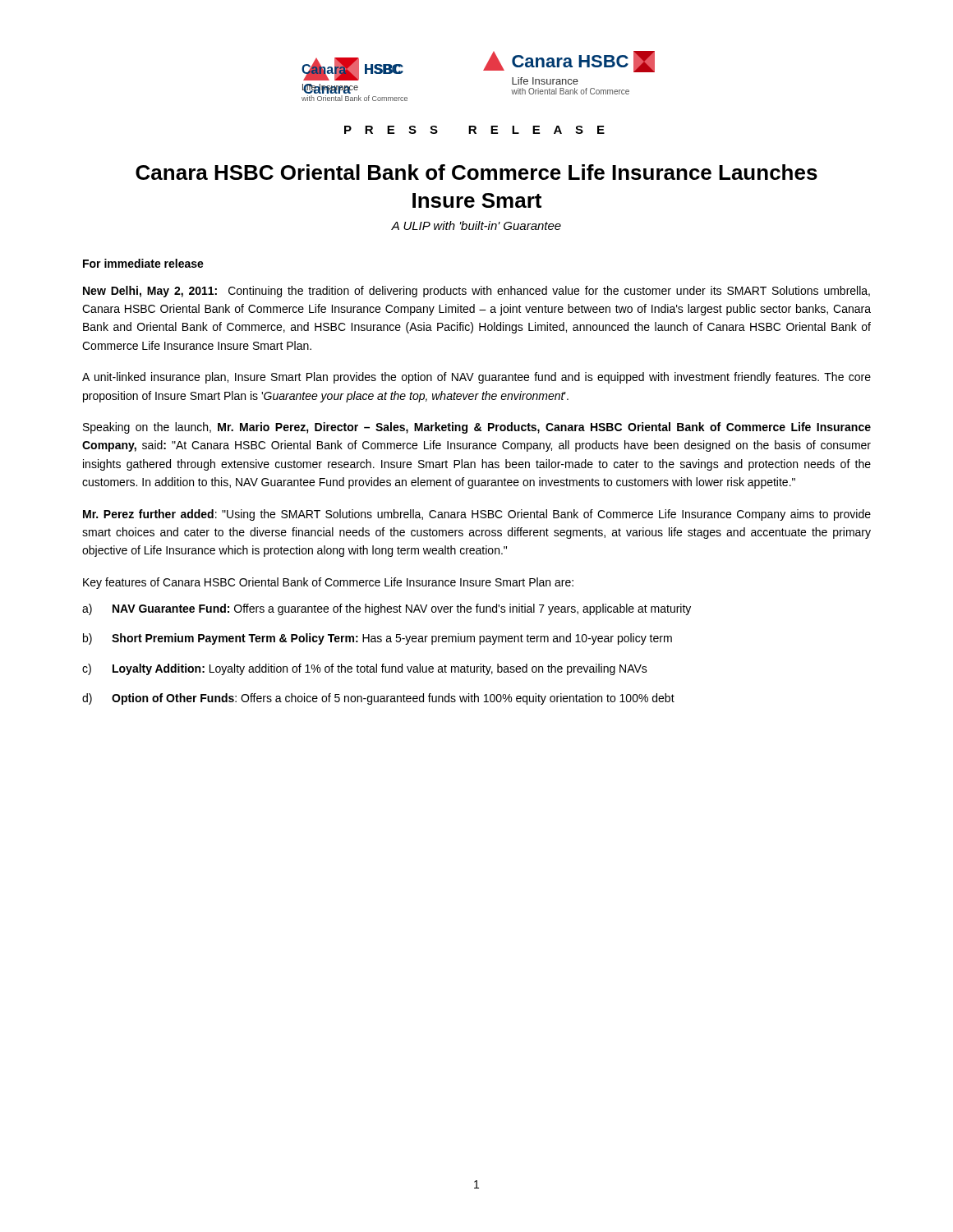Point to the block beginning "c) Loyalty Addition: Loyalty addition"
Image resolution: width=953 pixels, height=1232 pixels.
coord(476,669)
